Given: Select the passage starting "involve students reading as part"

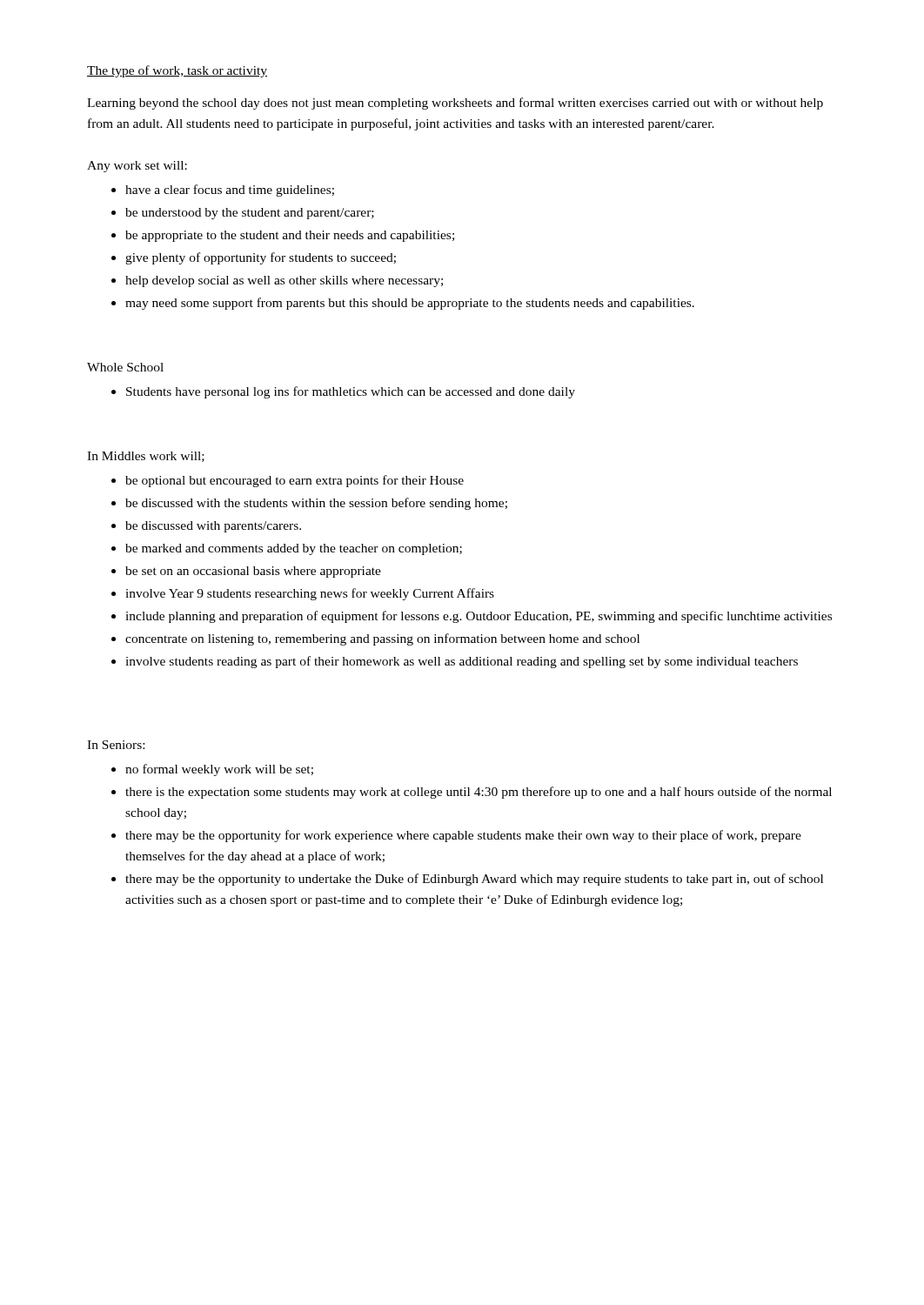Looking at the screenshot, I should 462,661.
